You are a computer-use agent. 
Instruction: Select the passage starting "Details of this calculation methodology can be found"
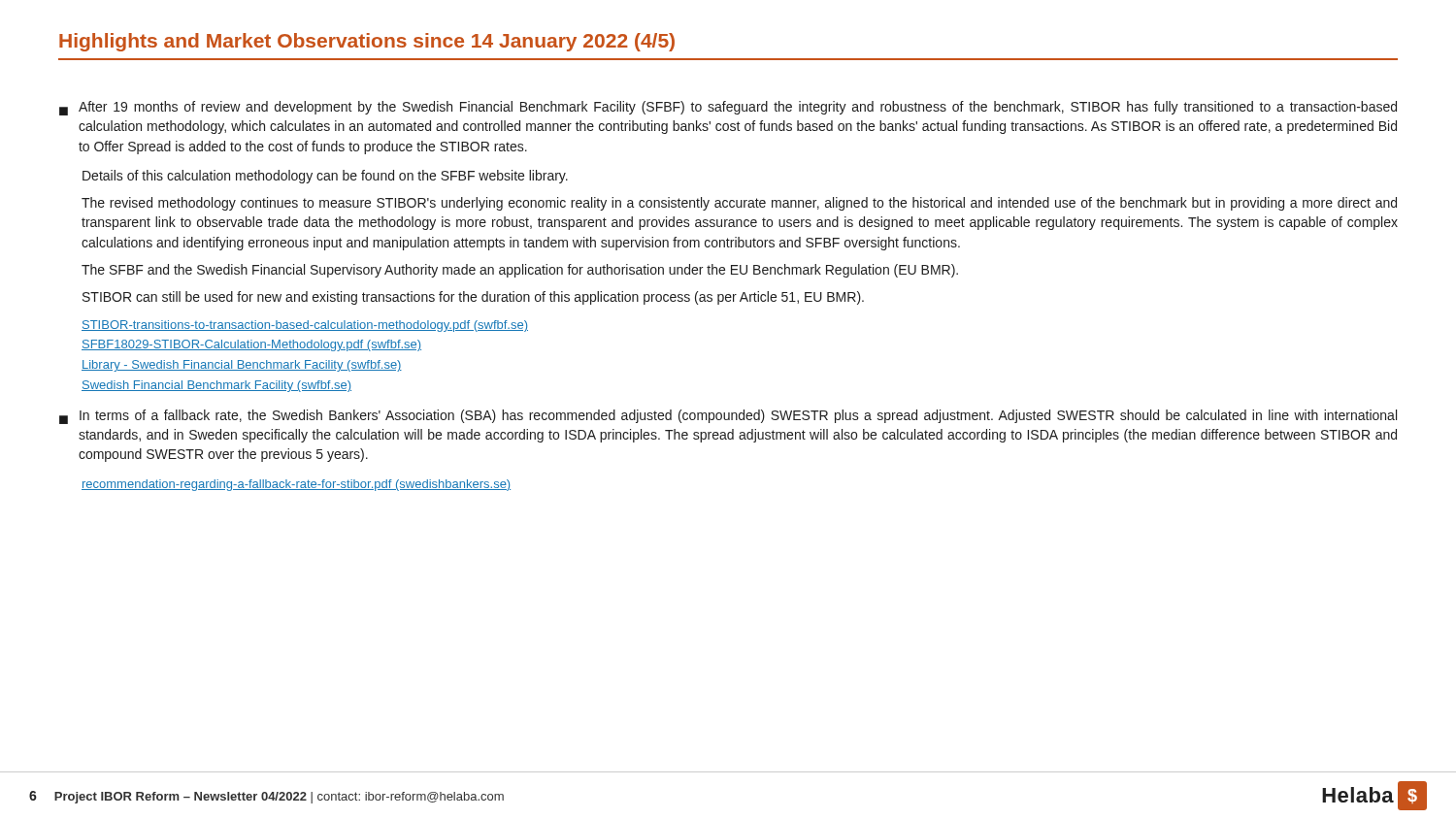325,176
